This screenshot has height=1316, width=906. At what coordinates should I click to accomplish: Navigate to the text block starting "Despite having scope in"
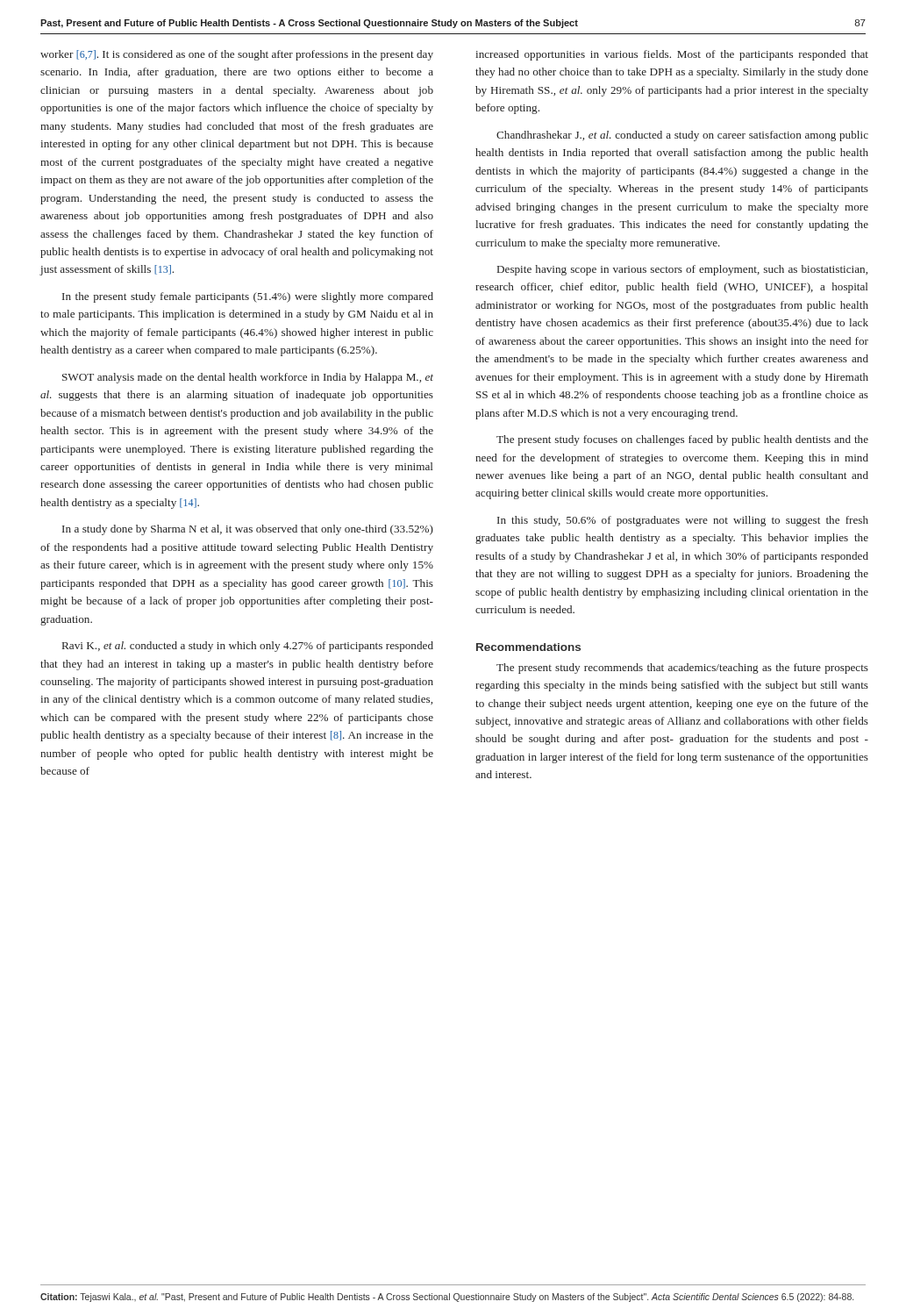coord(672,341)
